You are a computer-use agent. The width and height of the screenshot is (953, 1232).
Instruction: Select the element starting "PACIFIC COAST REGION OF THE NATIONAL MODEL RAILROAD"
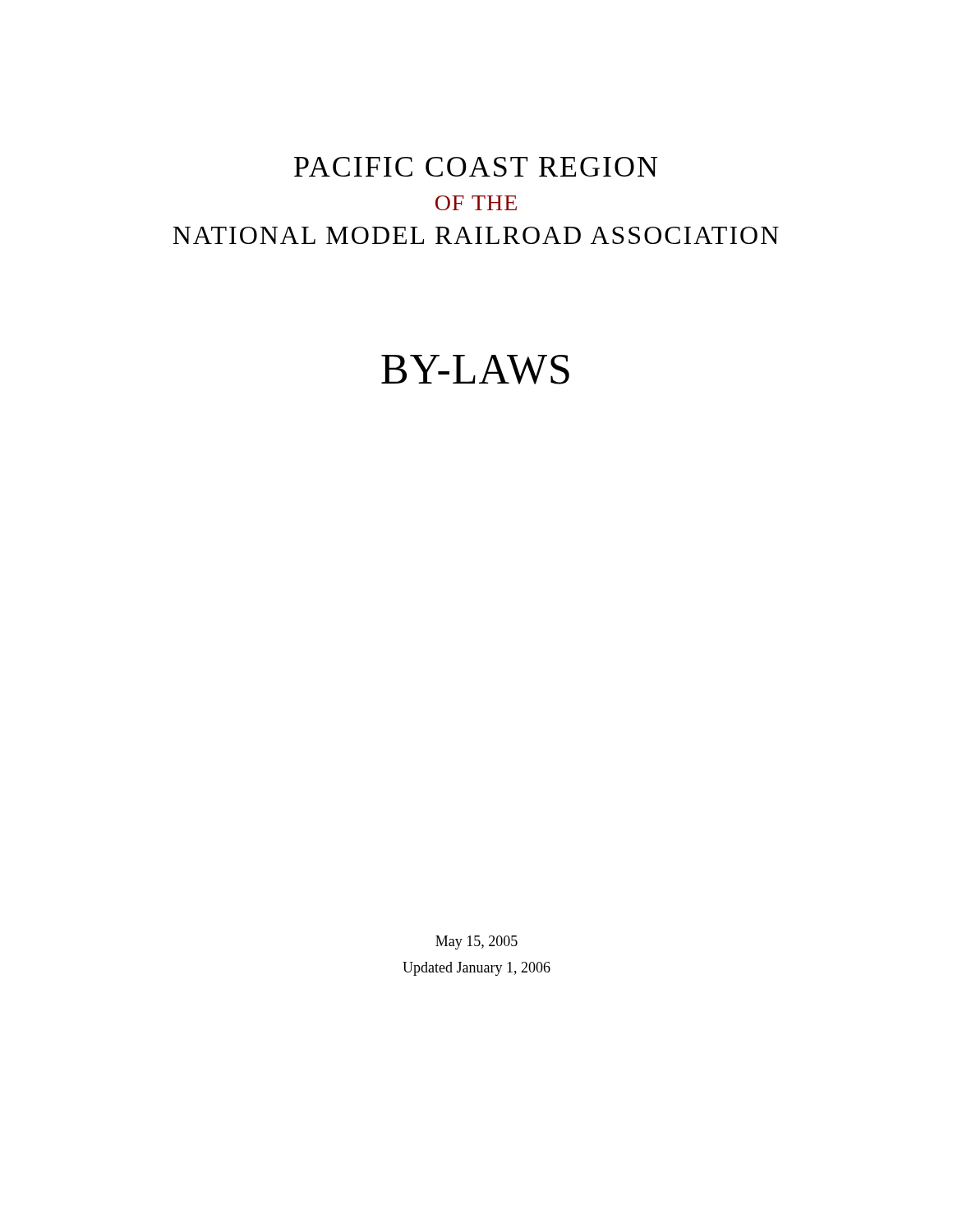pyautogui.click(x=476, y=200)
